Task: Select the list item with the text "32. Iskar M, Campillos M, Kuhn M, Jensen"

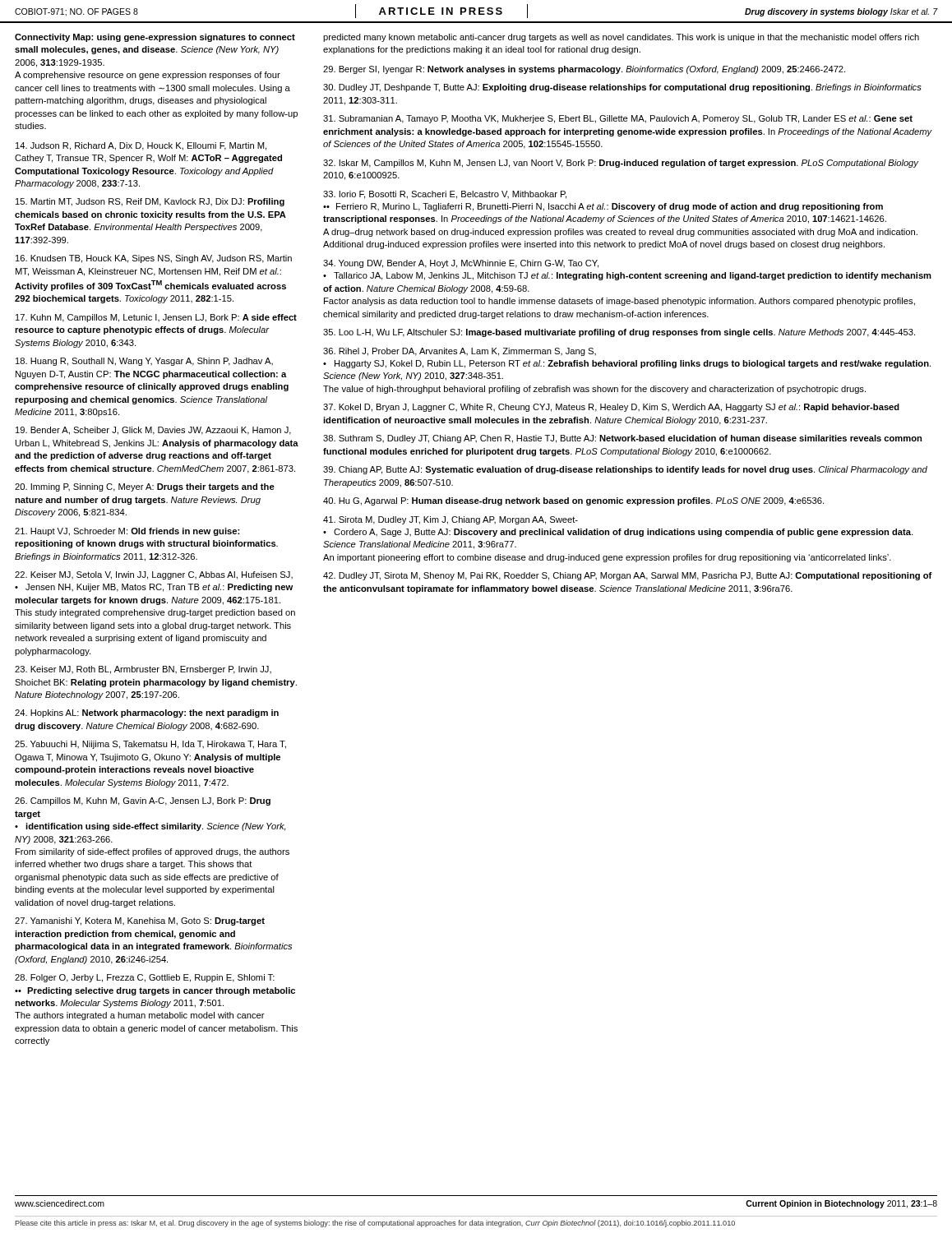Action: click(621, 169)
